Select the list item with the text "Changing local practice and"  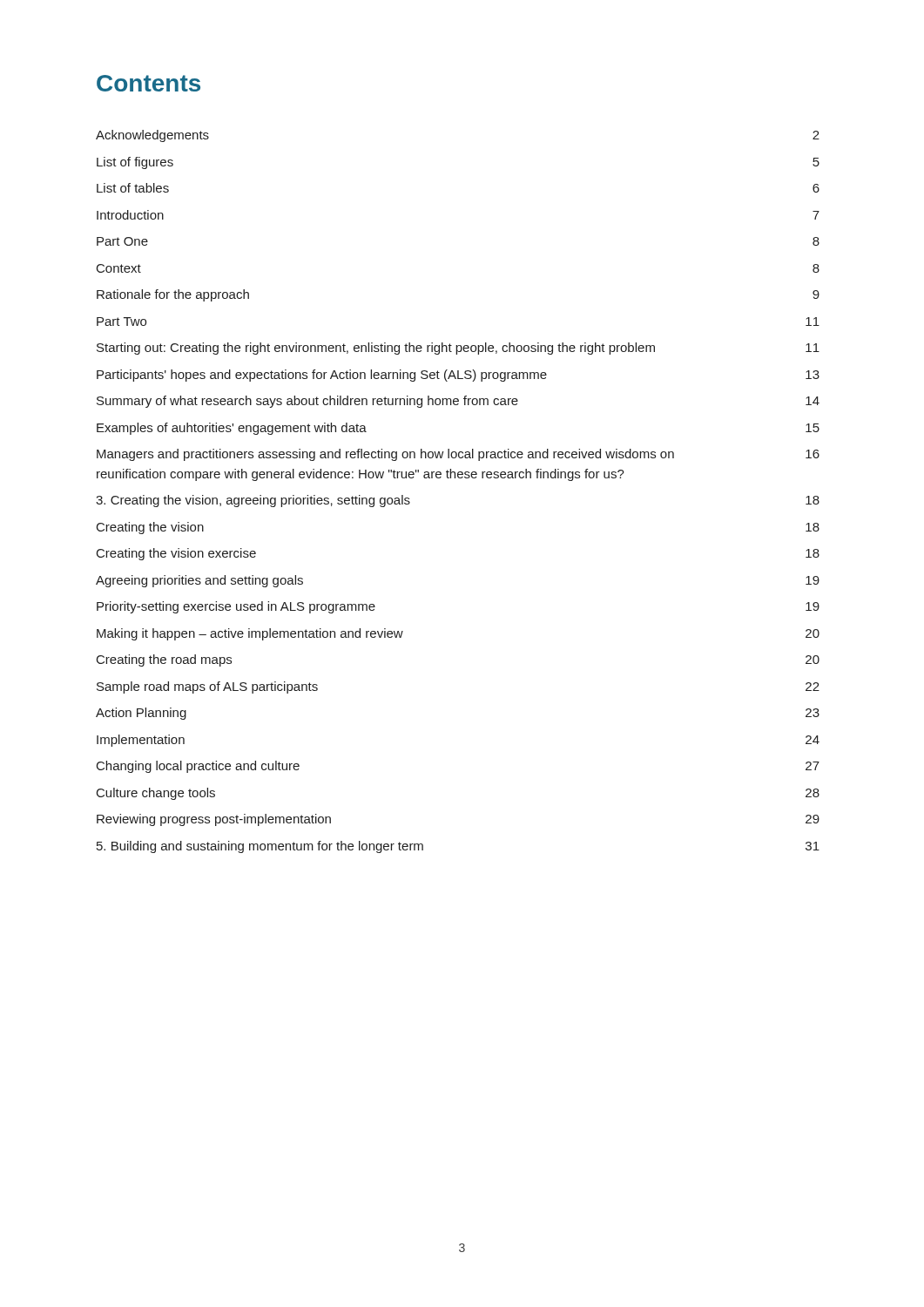[x=205, y=766]
